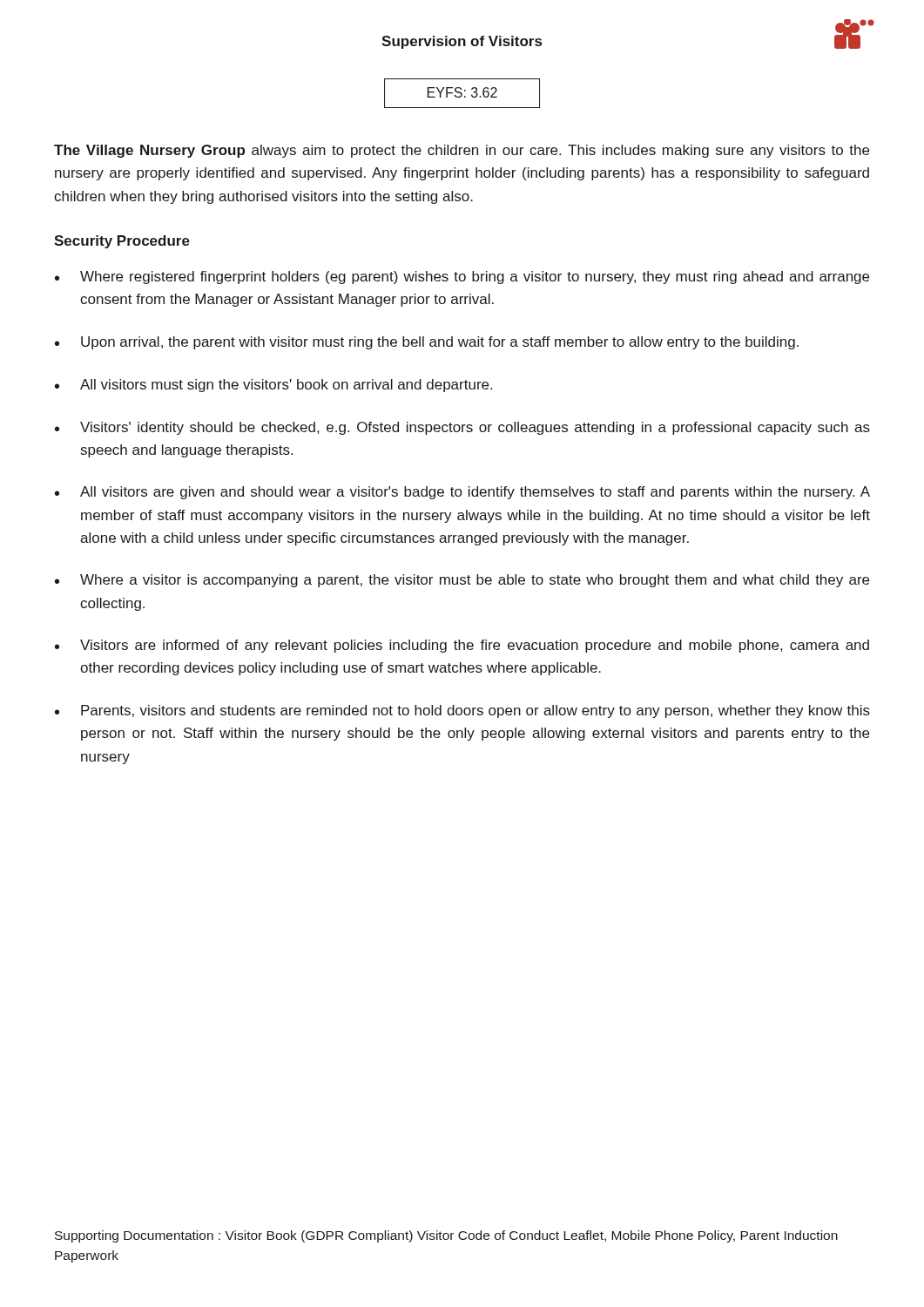
Task: Locate the passage starting "Security Procedure"
Action: tap(122, 241)
